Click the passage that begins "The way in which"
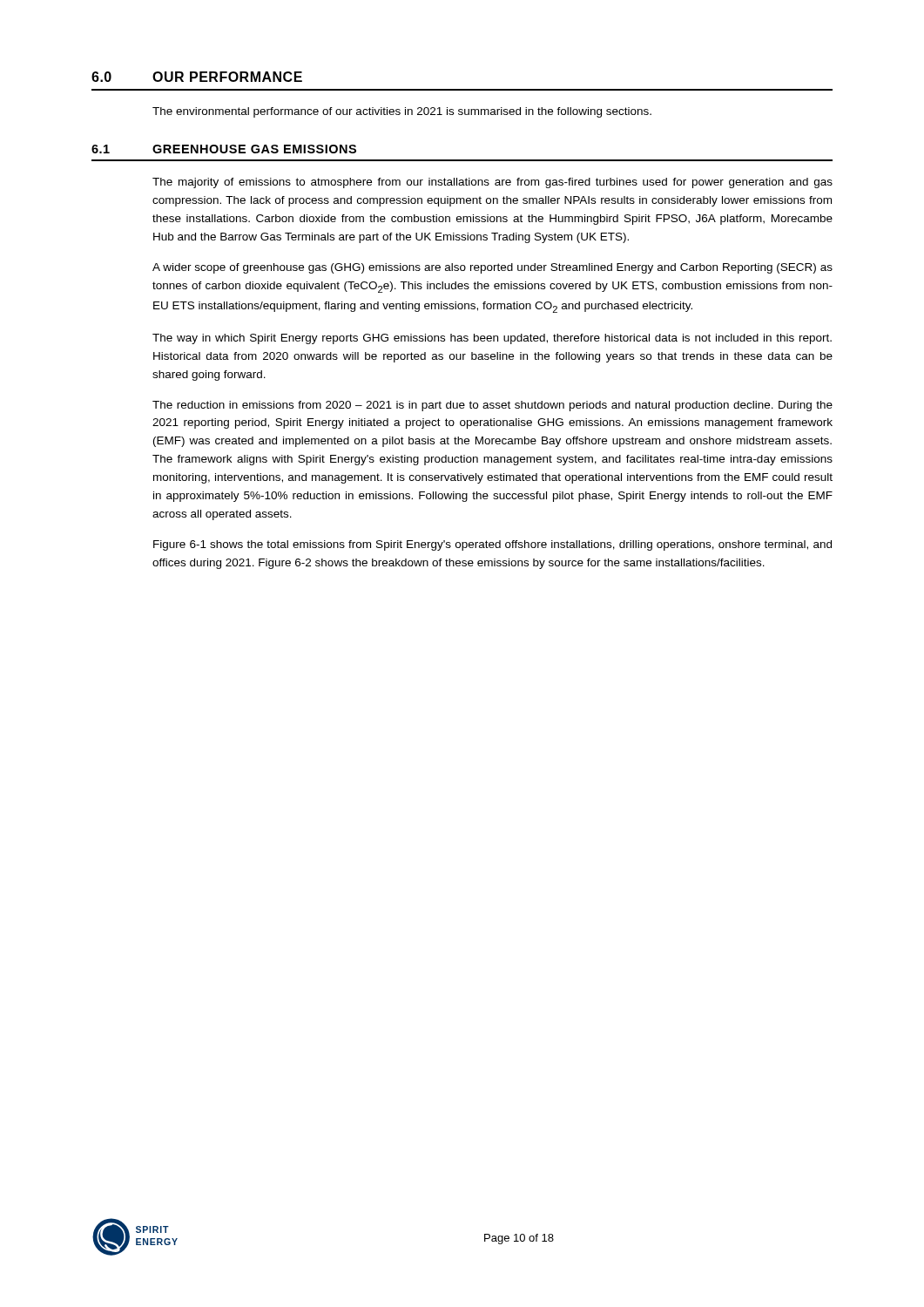 point(492,356)
